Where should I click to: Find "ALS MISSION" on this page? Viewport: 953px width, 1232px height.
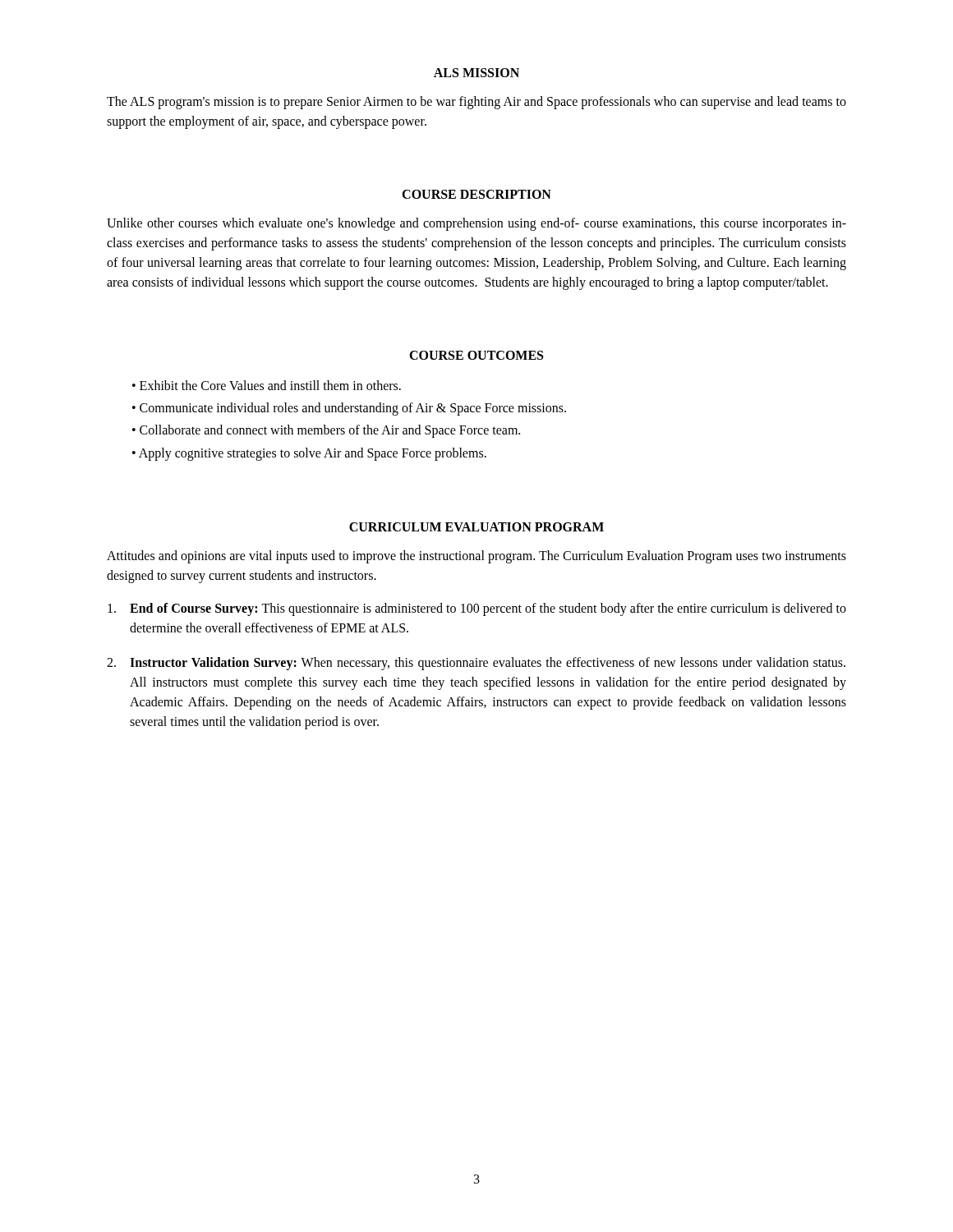(x=476, y=73)
